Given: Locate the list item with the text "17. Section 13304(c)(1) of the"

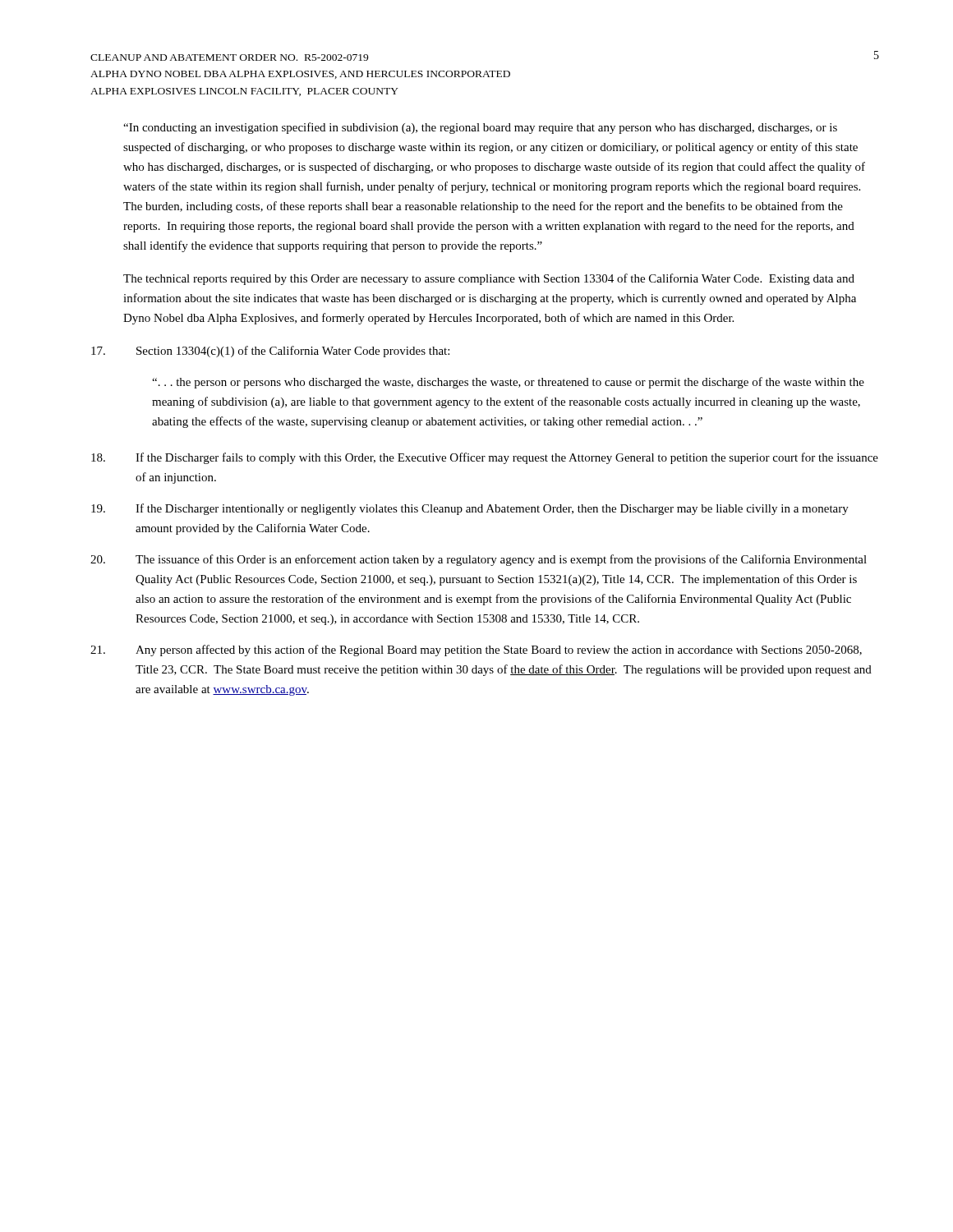Looking at the screenshot, I should (270, 352).
